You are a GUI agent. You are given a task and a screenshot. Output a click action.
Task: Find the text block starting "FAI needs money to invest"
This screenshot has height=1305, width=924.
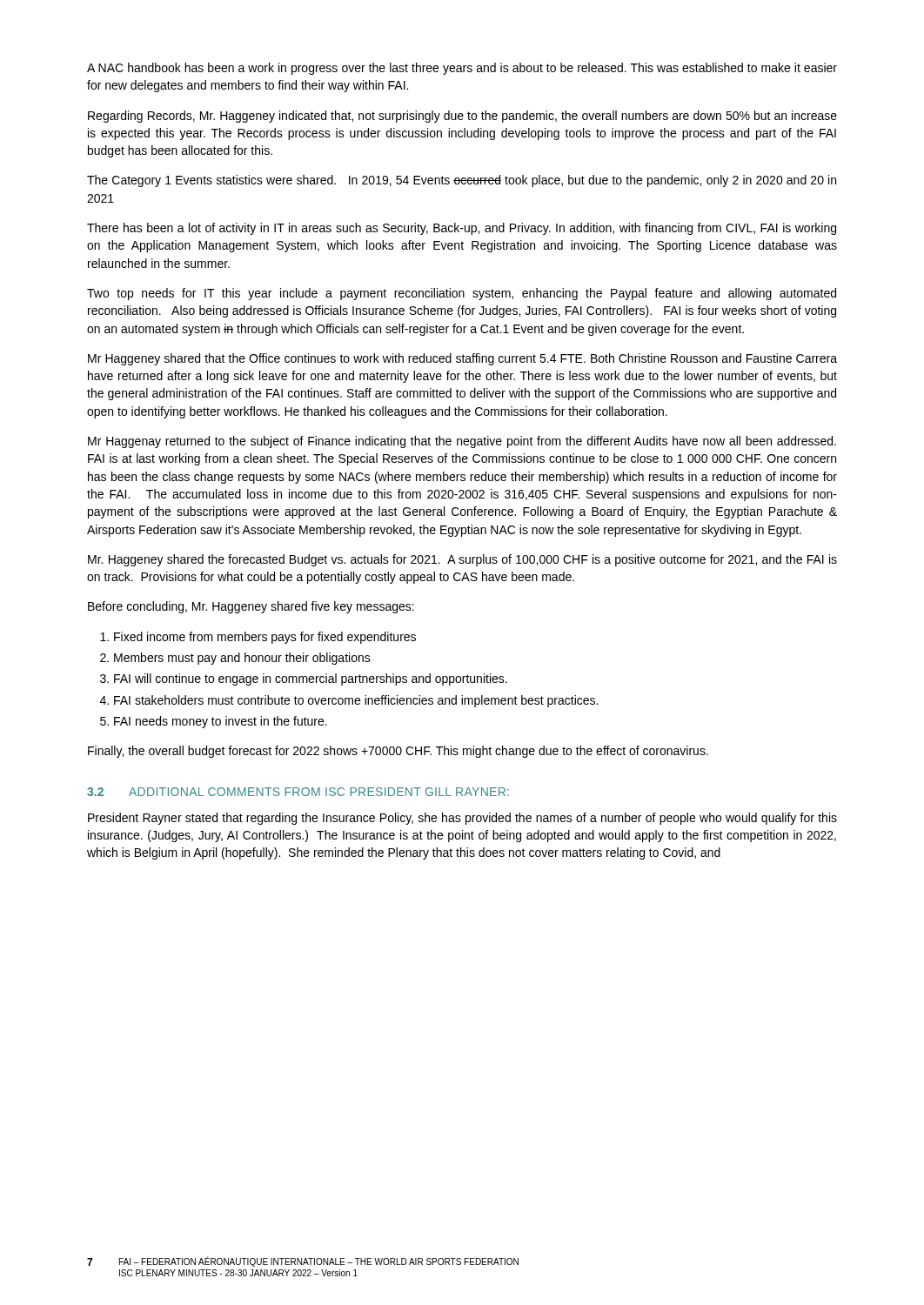click(220, 721)
